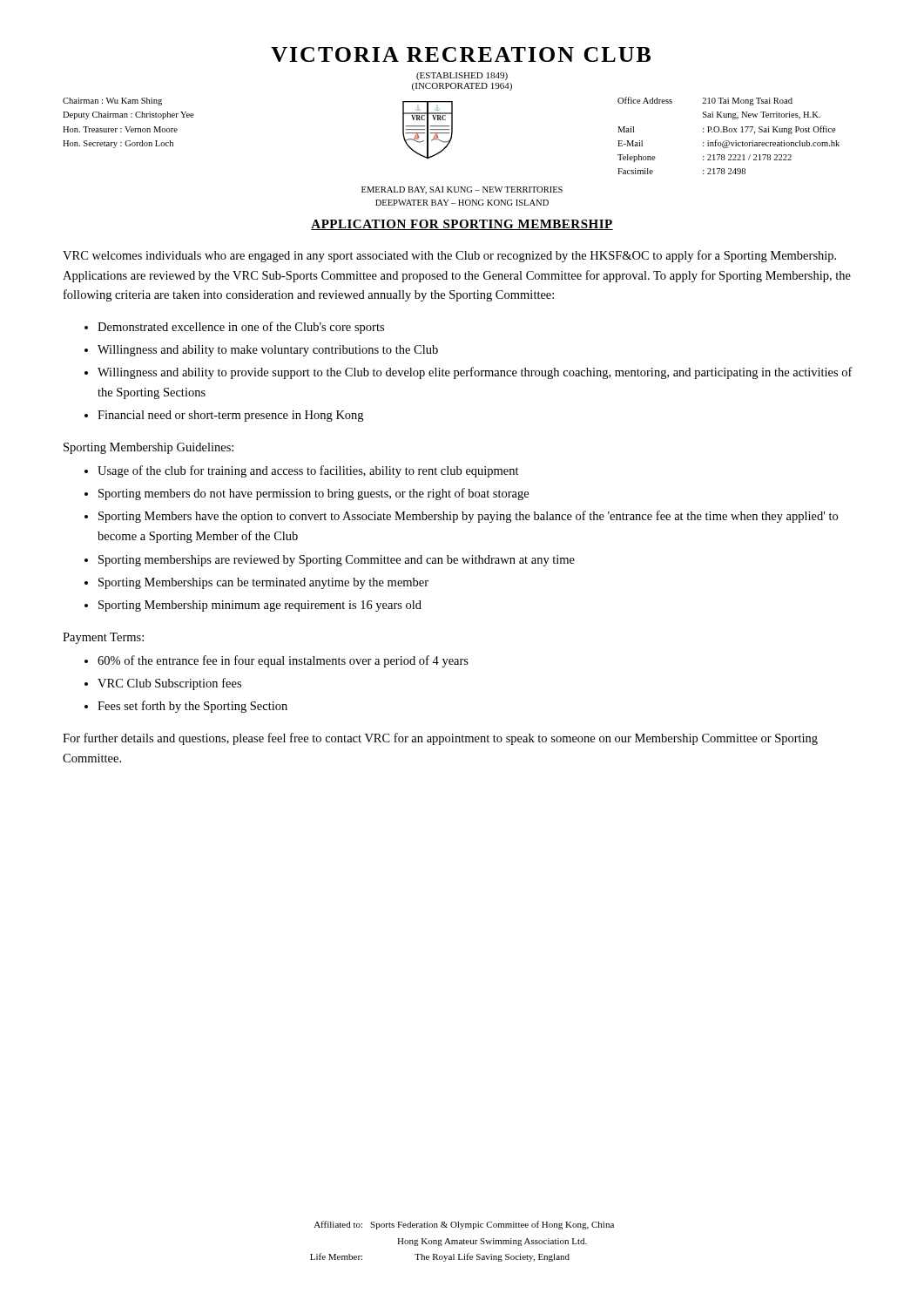Point to the element starting "Chairman : Wu Kam Shing Deputy"

128,122
